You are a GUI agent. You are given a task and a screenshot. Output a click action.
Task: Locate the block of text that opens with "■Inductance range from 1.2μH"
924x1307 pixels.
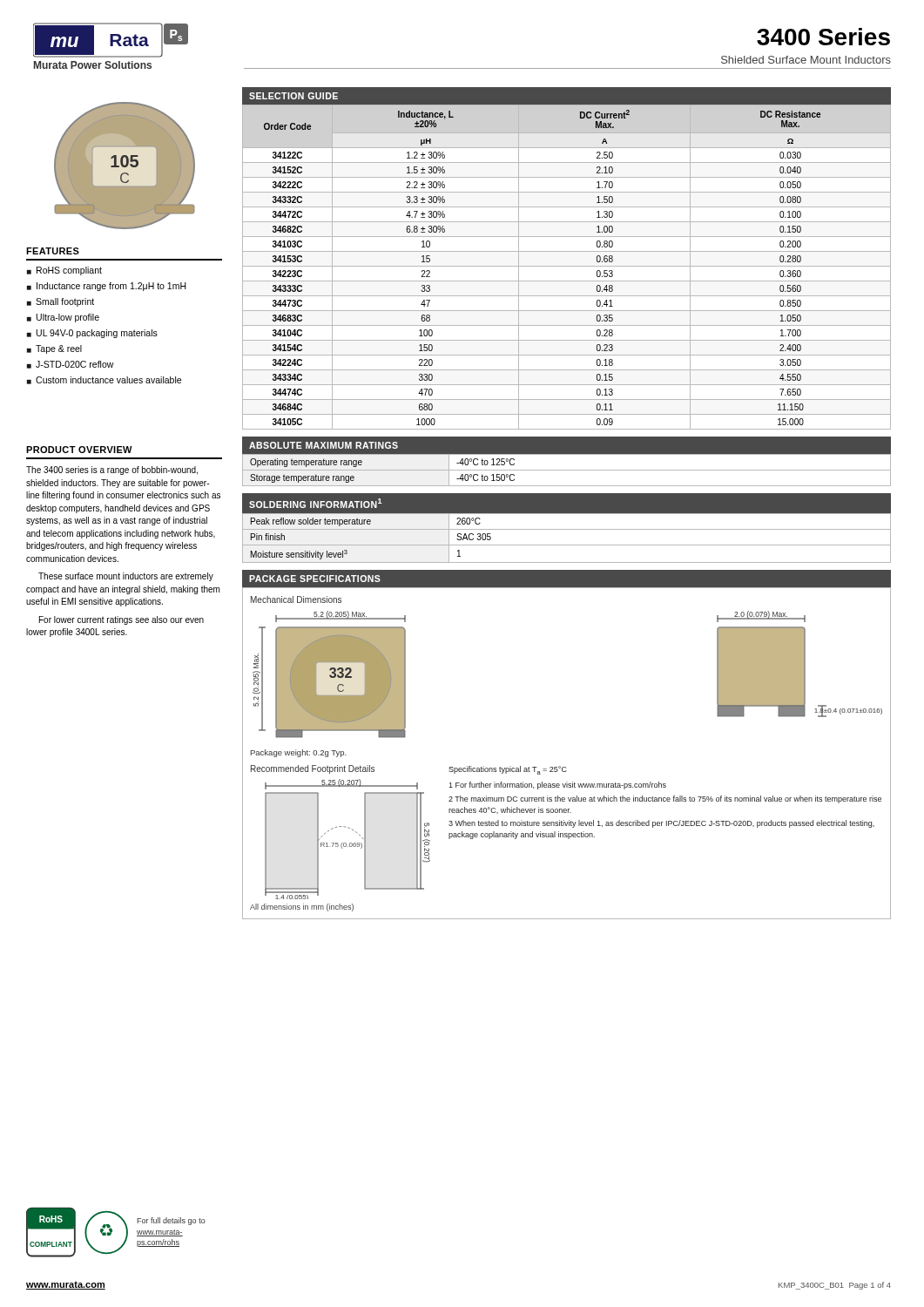coord(106,287)
